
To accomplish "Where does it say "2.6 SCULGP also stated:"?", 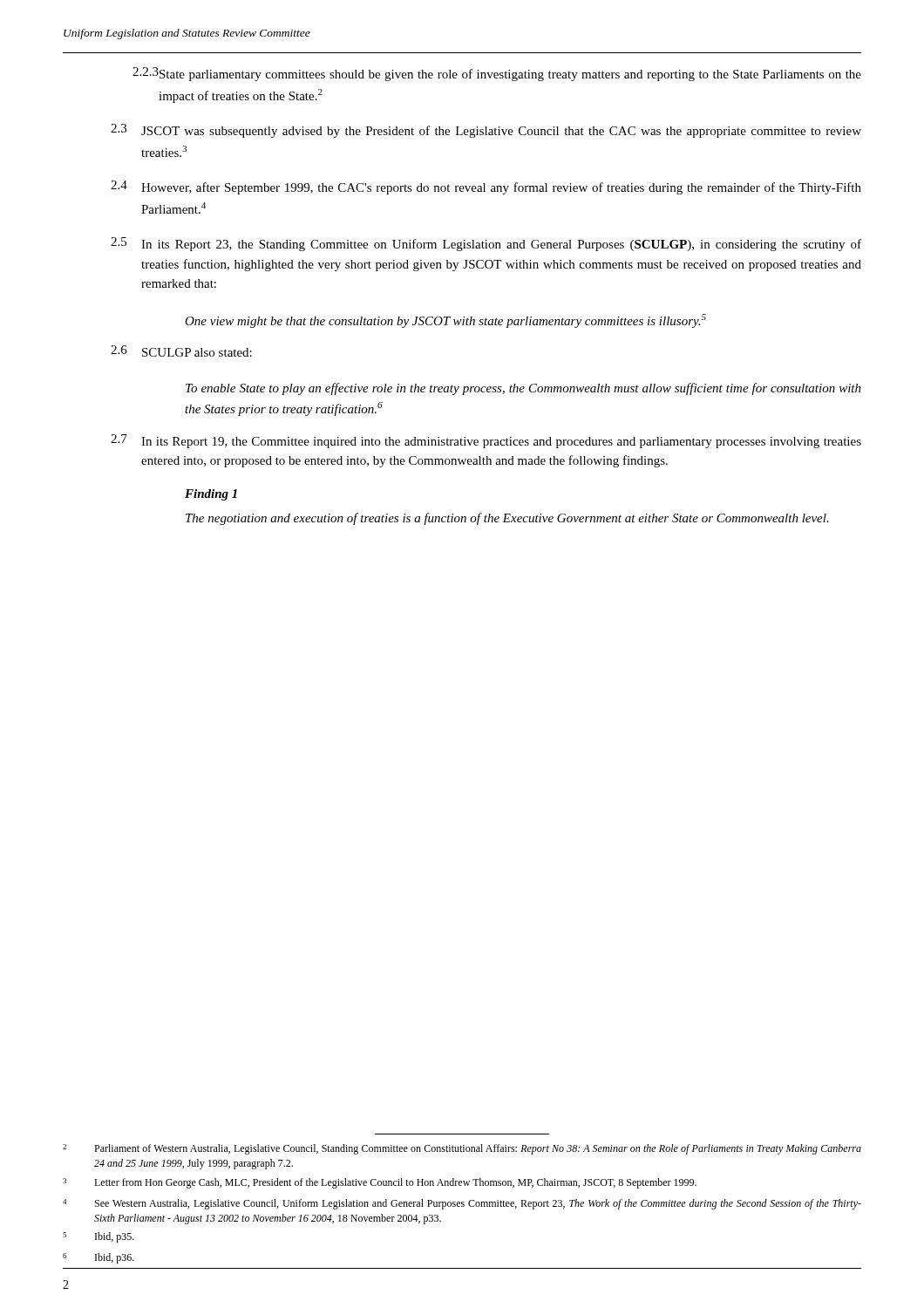I will point(181,351).
